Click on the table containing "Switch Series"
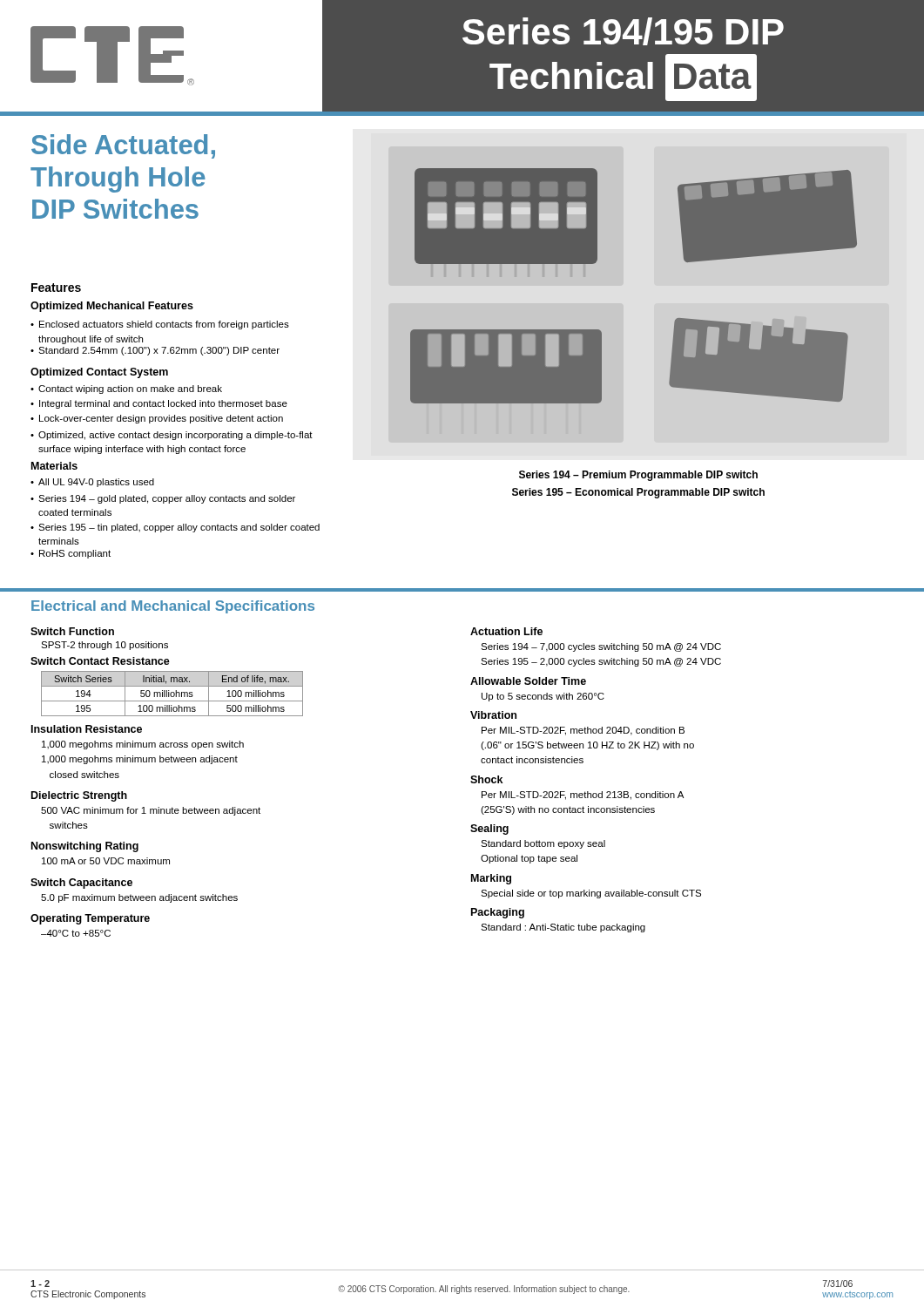Image resolution: width=924 pixels, height=1307 pixels. point(236,694)
